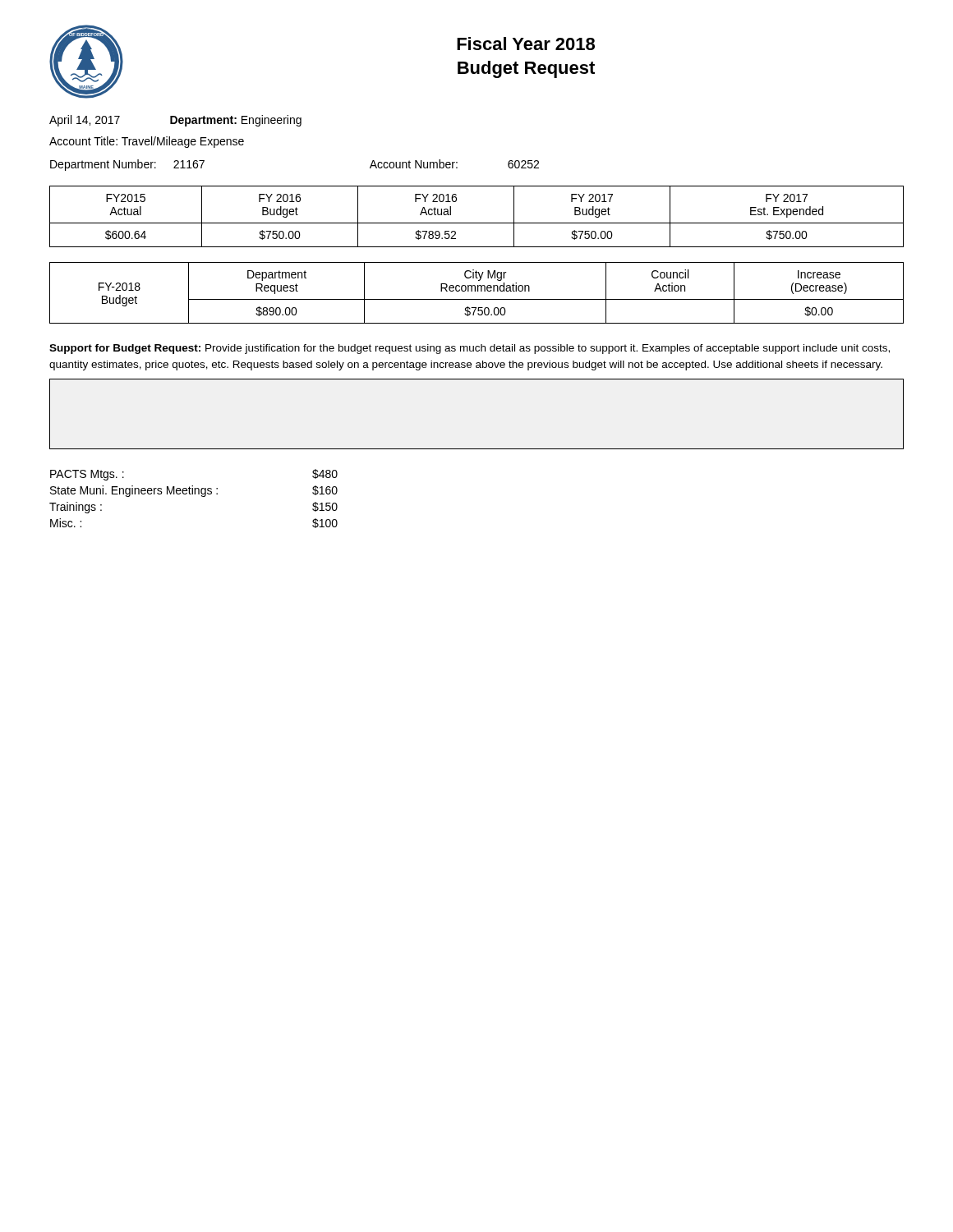Find the text containing "Account Title: Travel/Mileage Expense"
953x1232 pixels.
pos(147,141)
